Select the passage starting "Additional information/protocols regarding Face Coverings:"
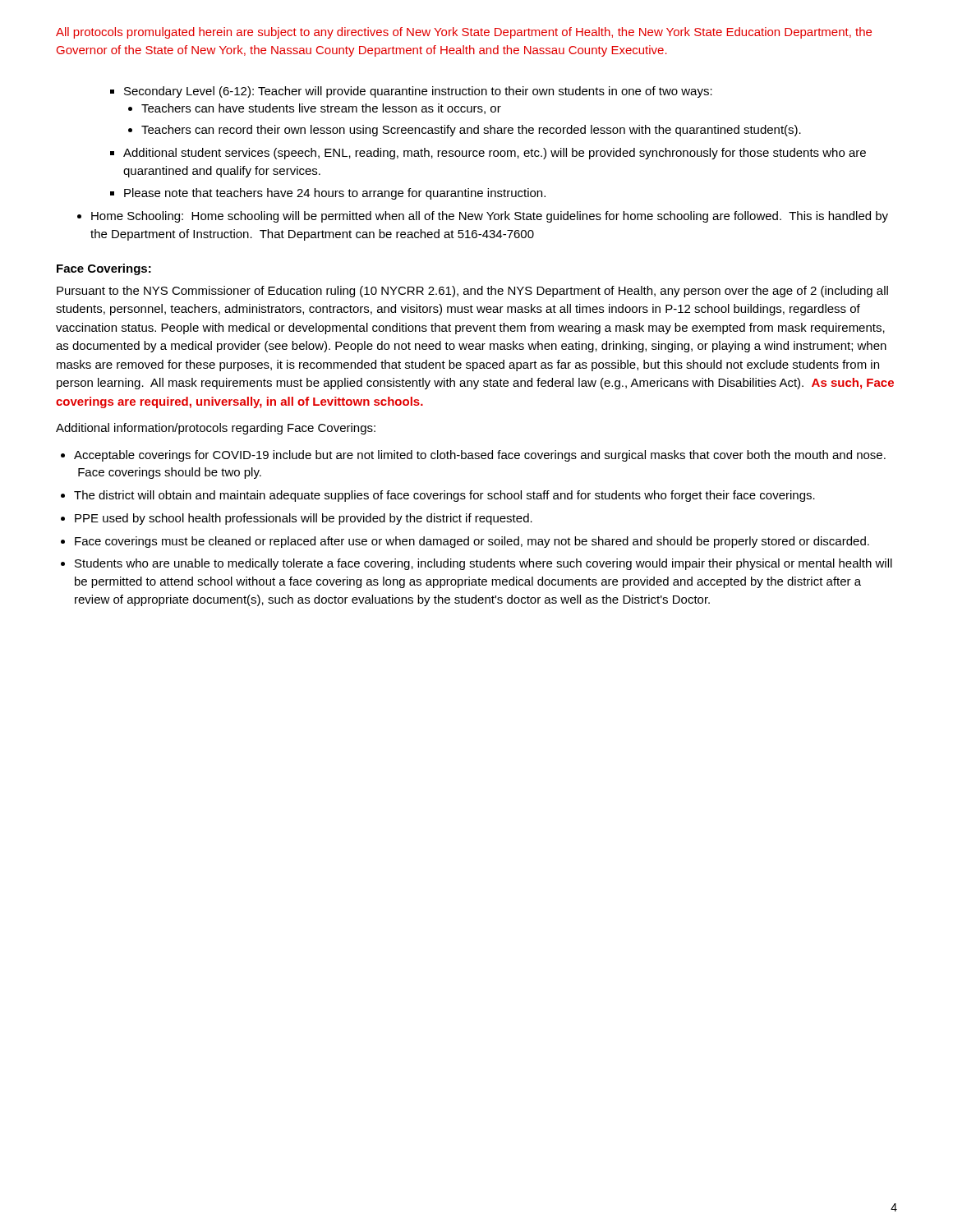 point(216,428)
